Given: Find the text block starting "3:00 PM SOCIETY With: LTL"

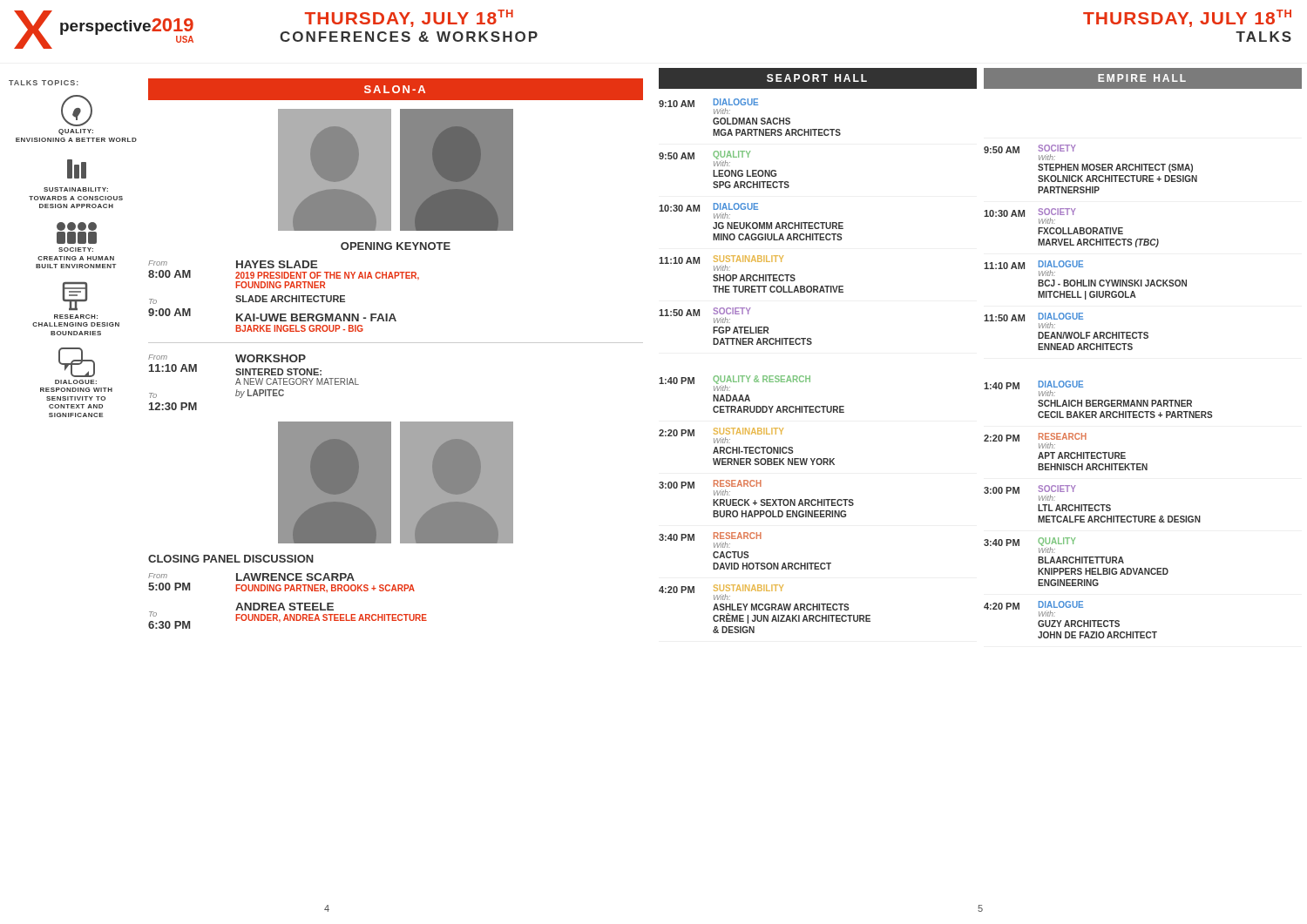Looking at the screenshot, I should coord(1092,505).
